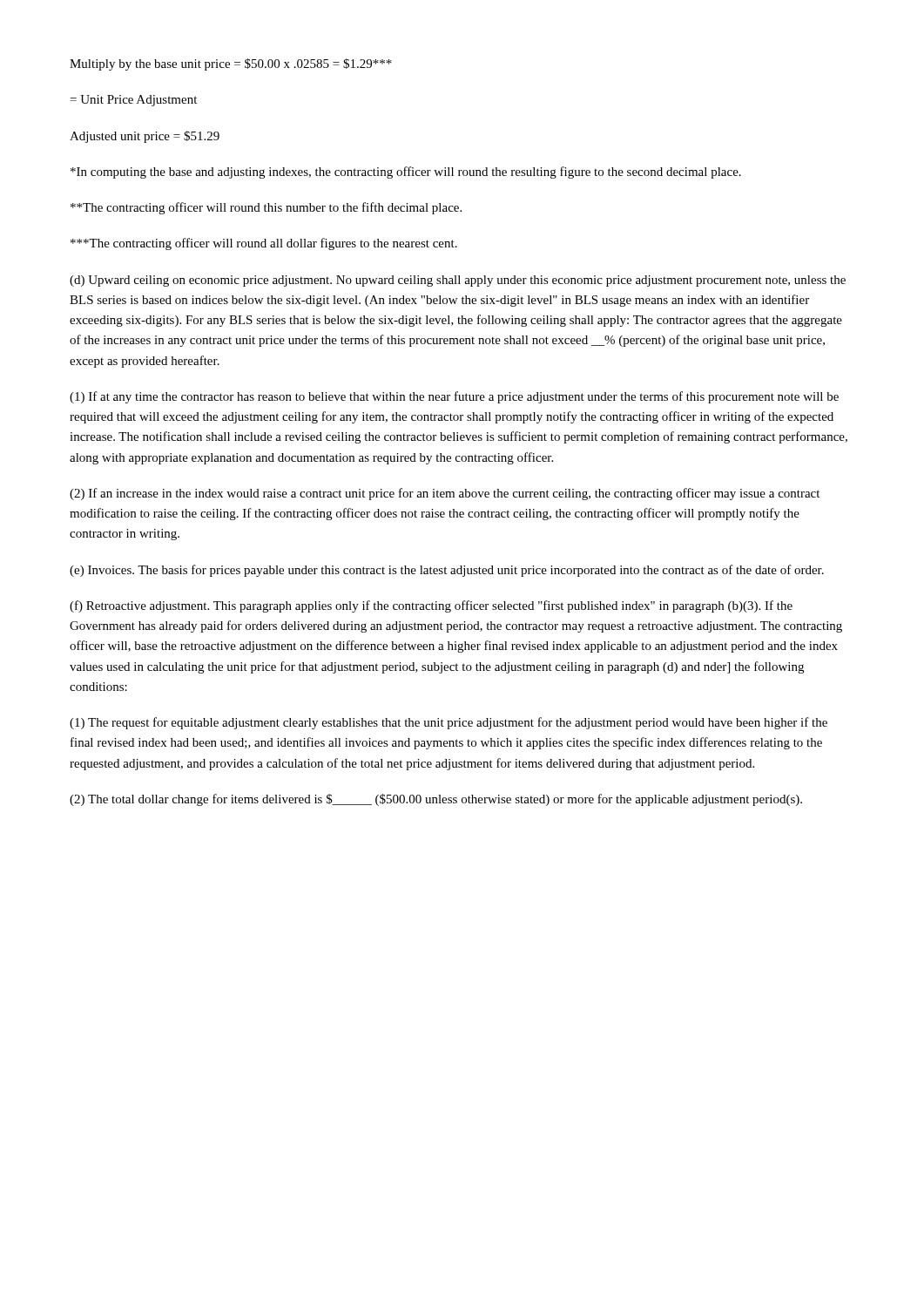Point to the text block starting "(2) If an increase"
Image resolution: width=924 pixels, height=1307 pixels.
445,513
